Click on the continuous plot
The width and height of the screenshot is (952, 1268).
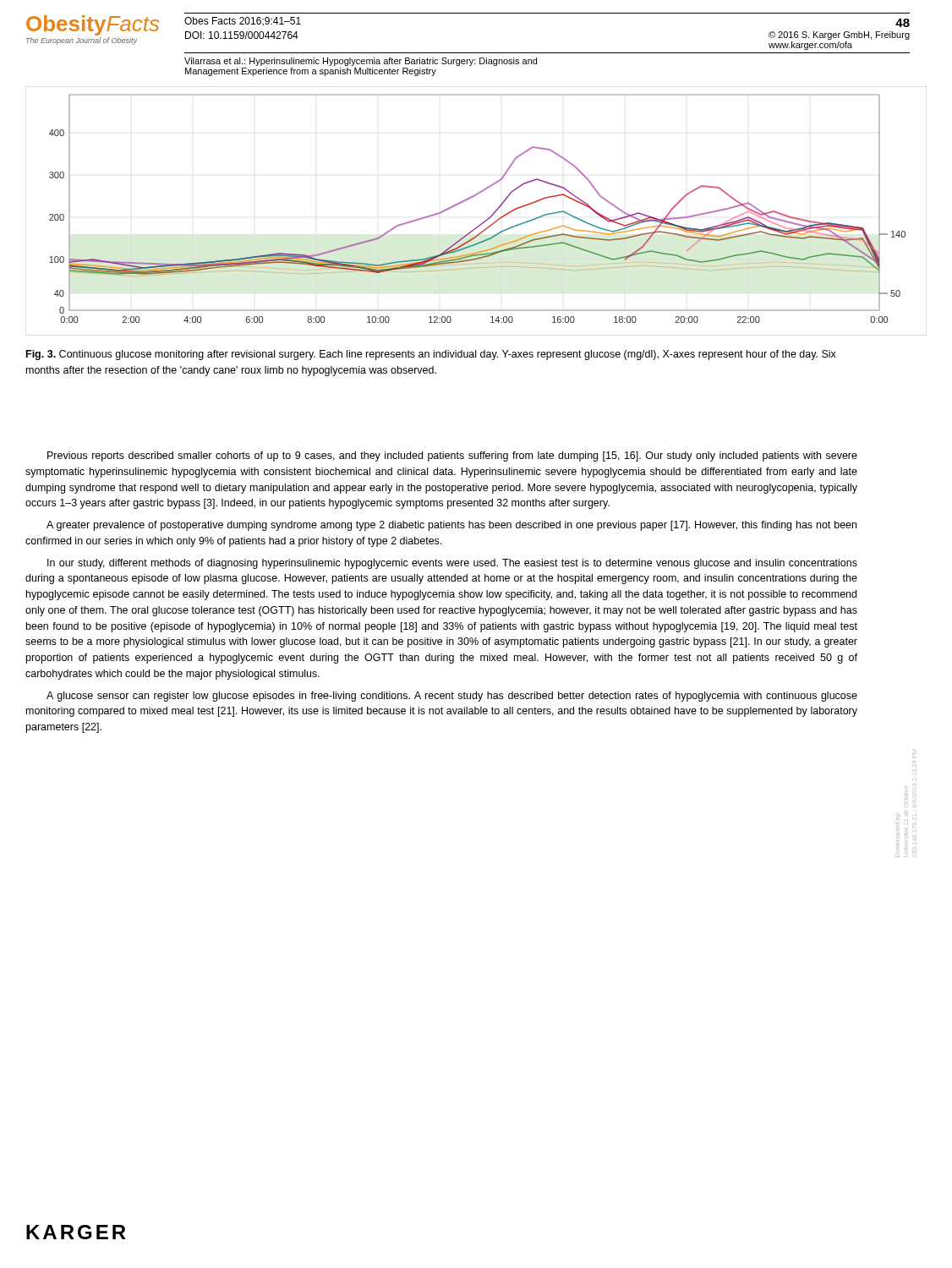click(476, 211)
